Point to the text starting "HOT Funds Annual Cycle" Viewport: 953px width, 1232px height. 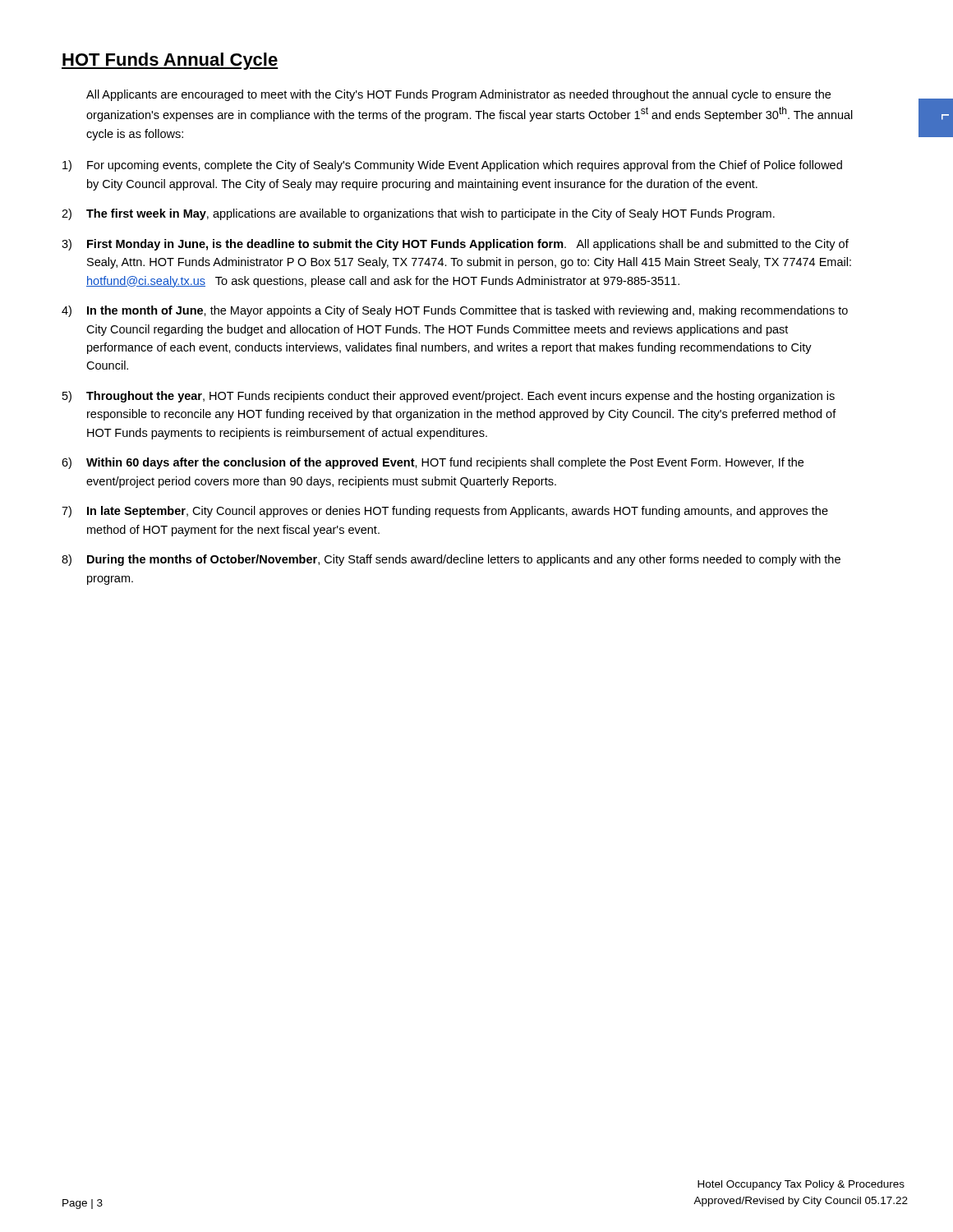coord(170,61)
